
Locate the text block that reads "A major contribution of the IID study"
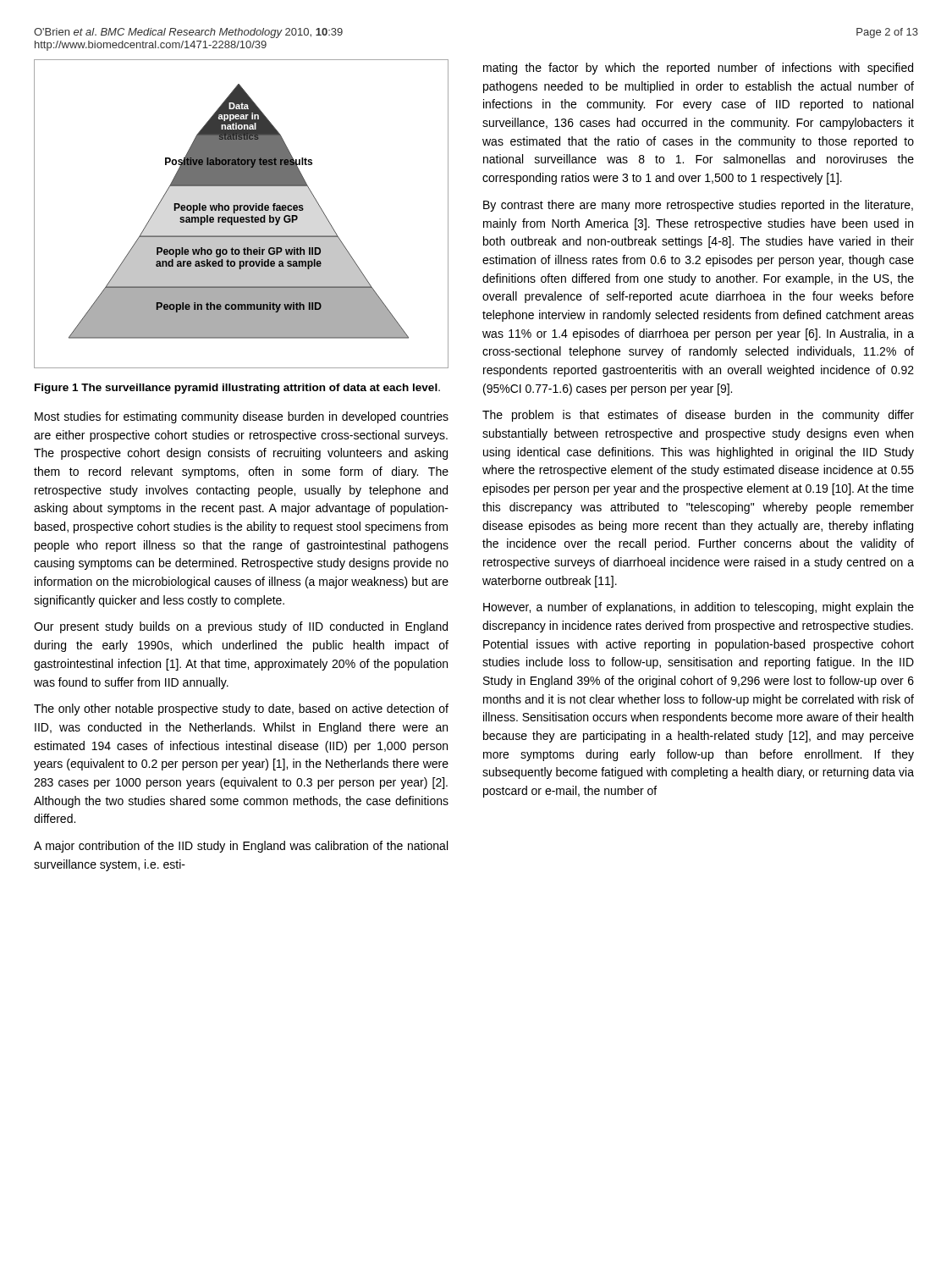pos(241,855)
